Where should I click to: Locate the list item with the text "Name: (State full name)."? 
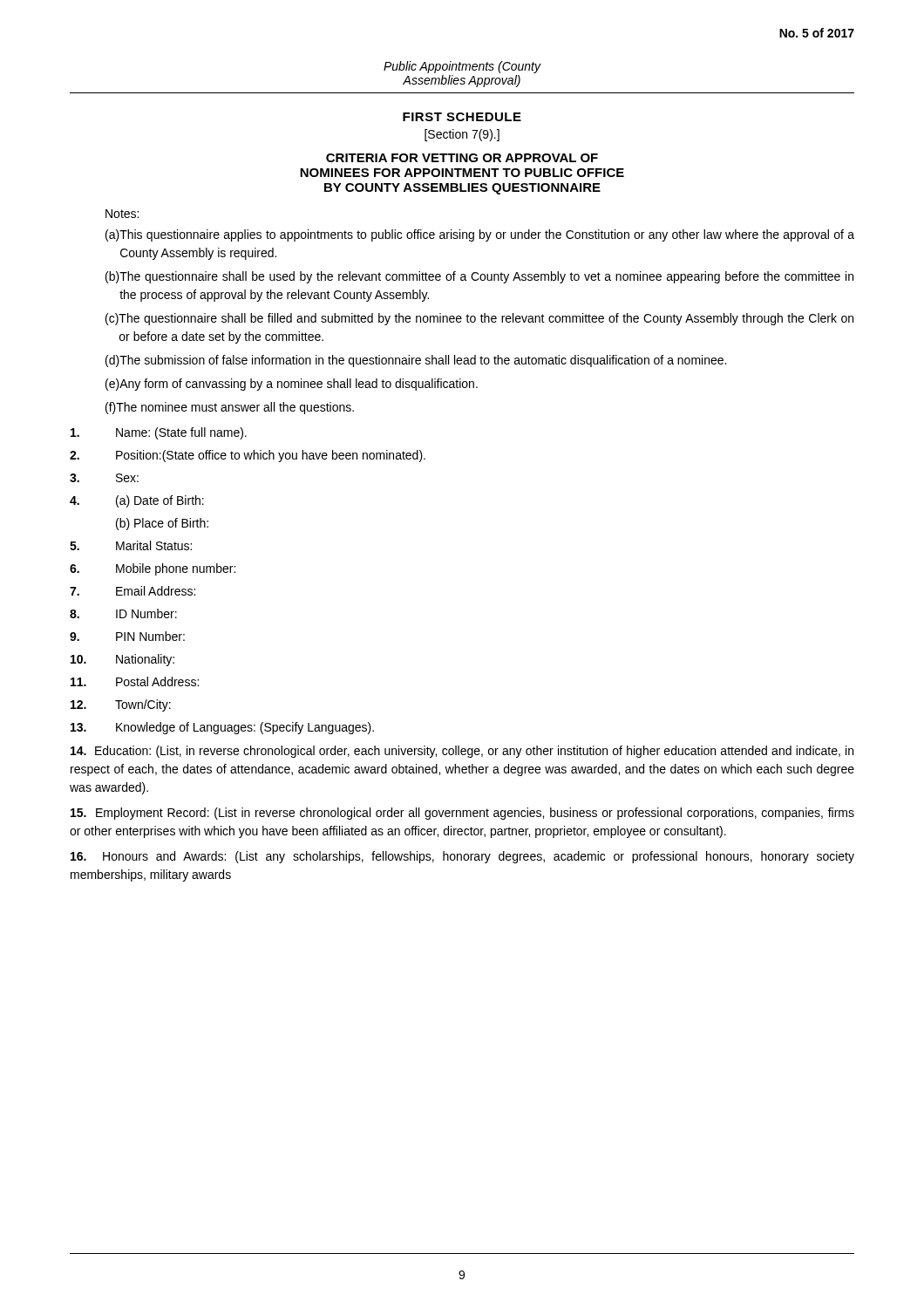159,433
